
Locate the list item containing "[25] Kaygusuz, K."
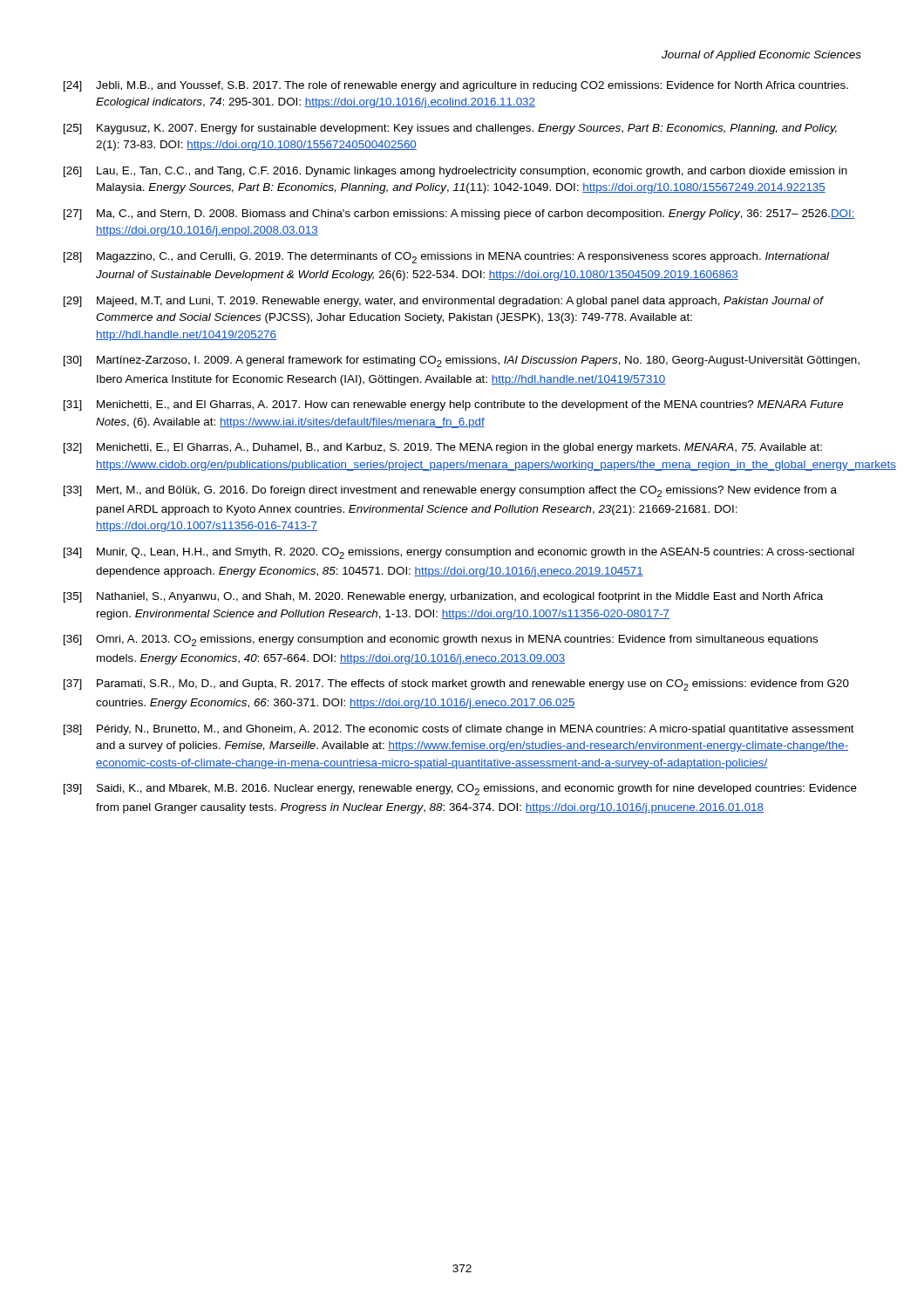click(462, 136)
